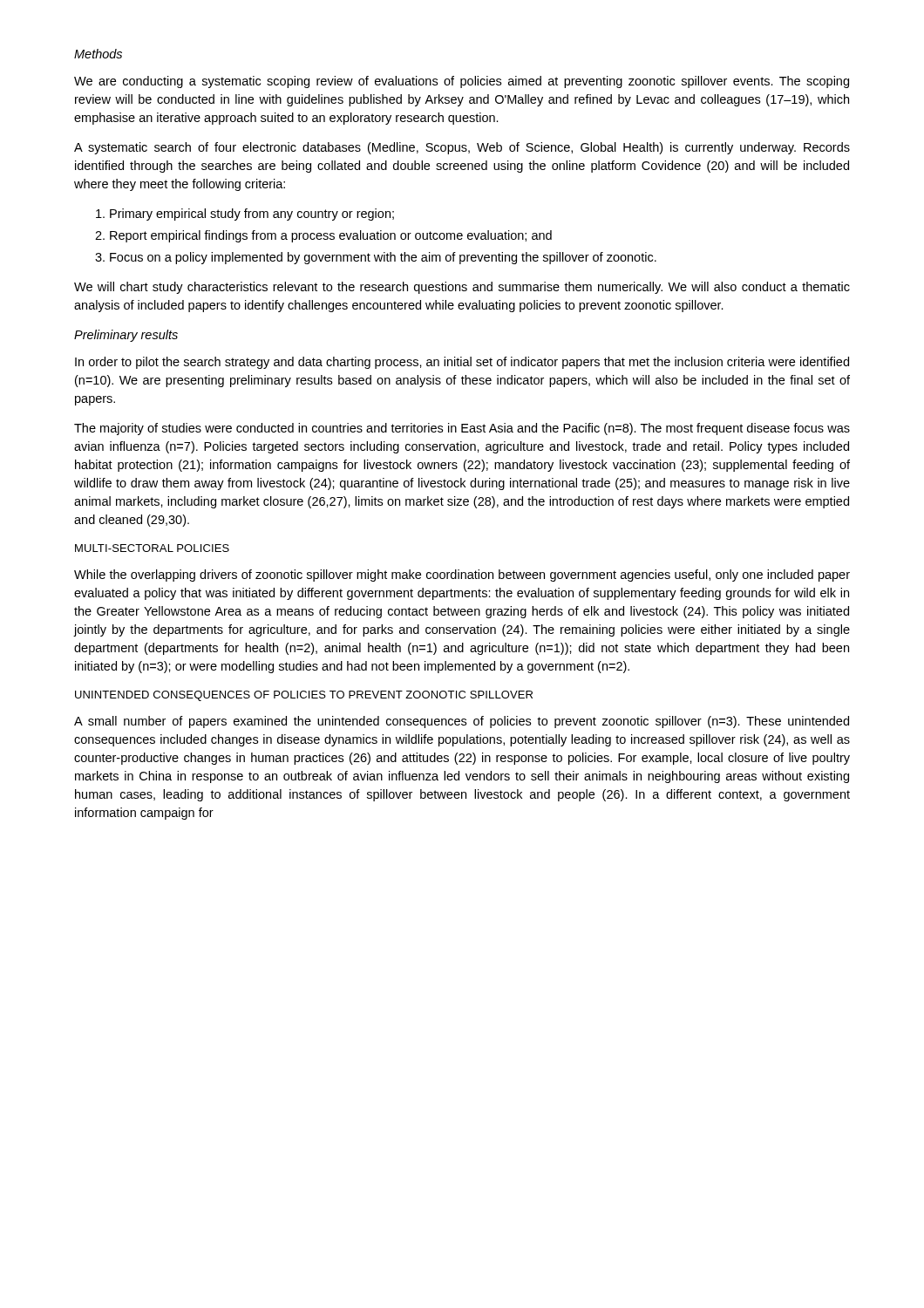Where is the passage that starts "We are conducting a systematic"?
This screenshot has width=924, height=1308.
point(462,99)
